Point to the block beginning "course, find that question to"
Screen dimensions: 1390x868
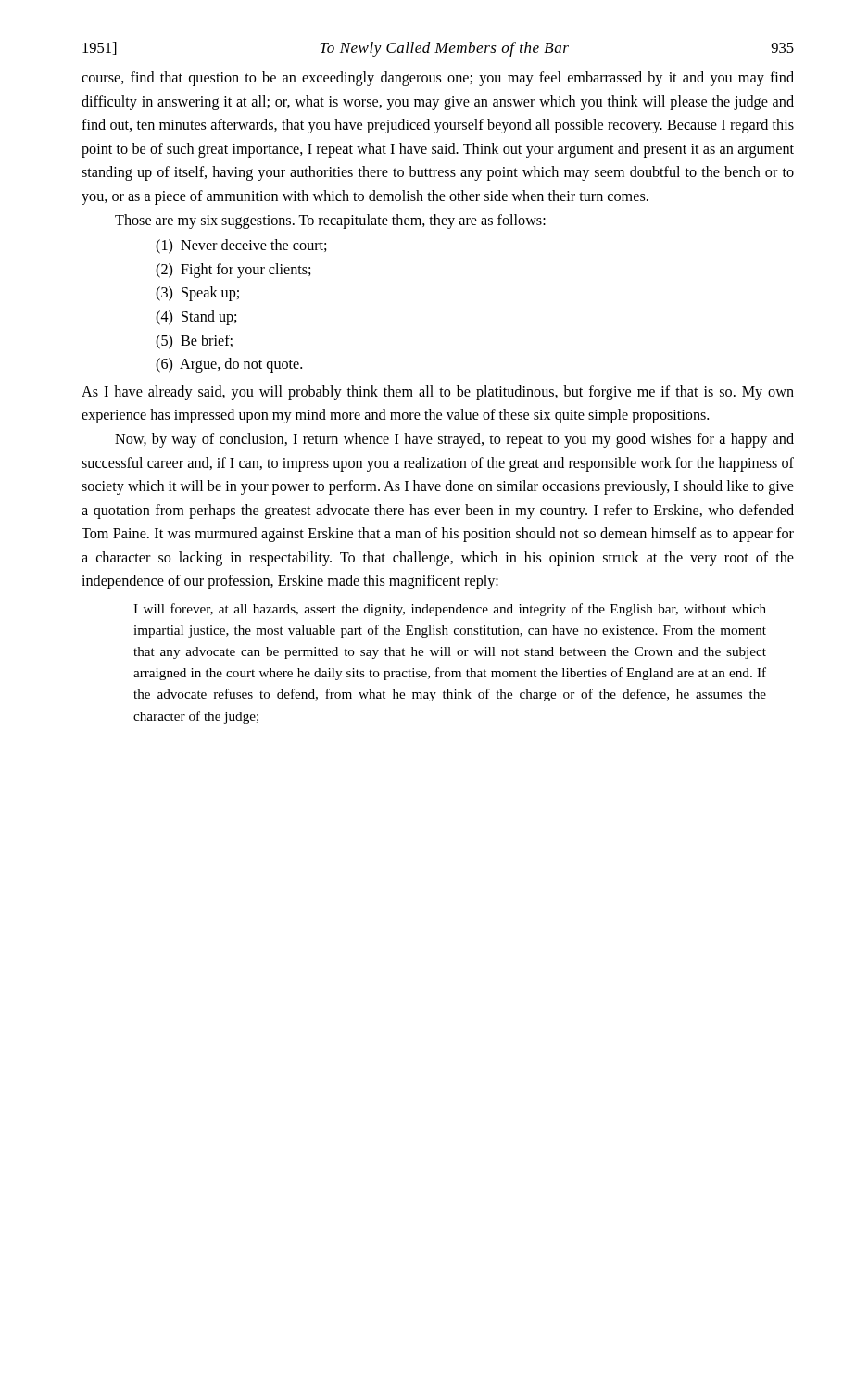(438, 137)
